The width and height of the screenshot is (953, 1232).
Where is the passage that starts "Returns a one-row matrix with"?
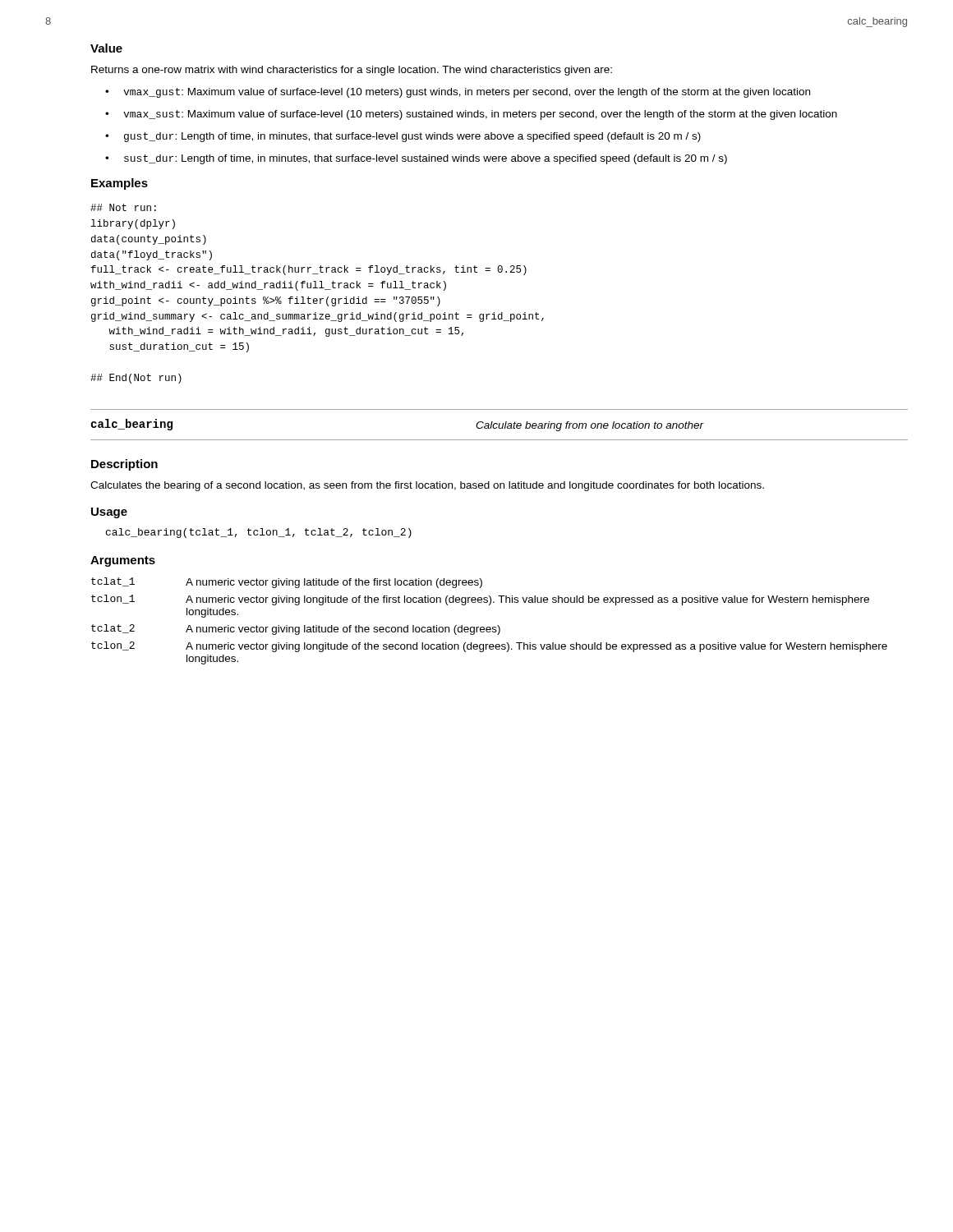coord(352,69)
